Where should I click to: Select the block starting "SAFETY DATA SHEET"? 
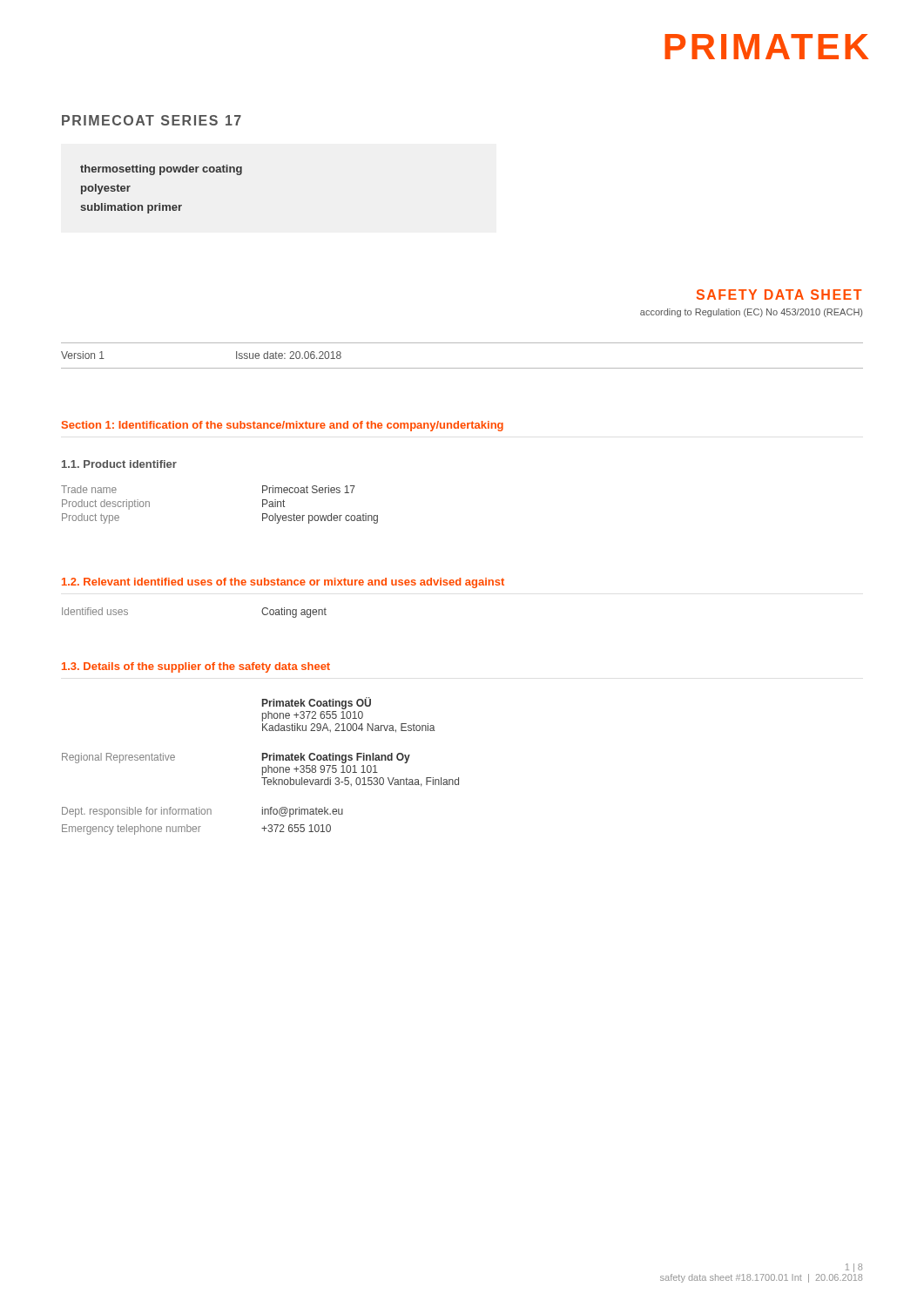coord(779,295)
